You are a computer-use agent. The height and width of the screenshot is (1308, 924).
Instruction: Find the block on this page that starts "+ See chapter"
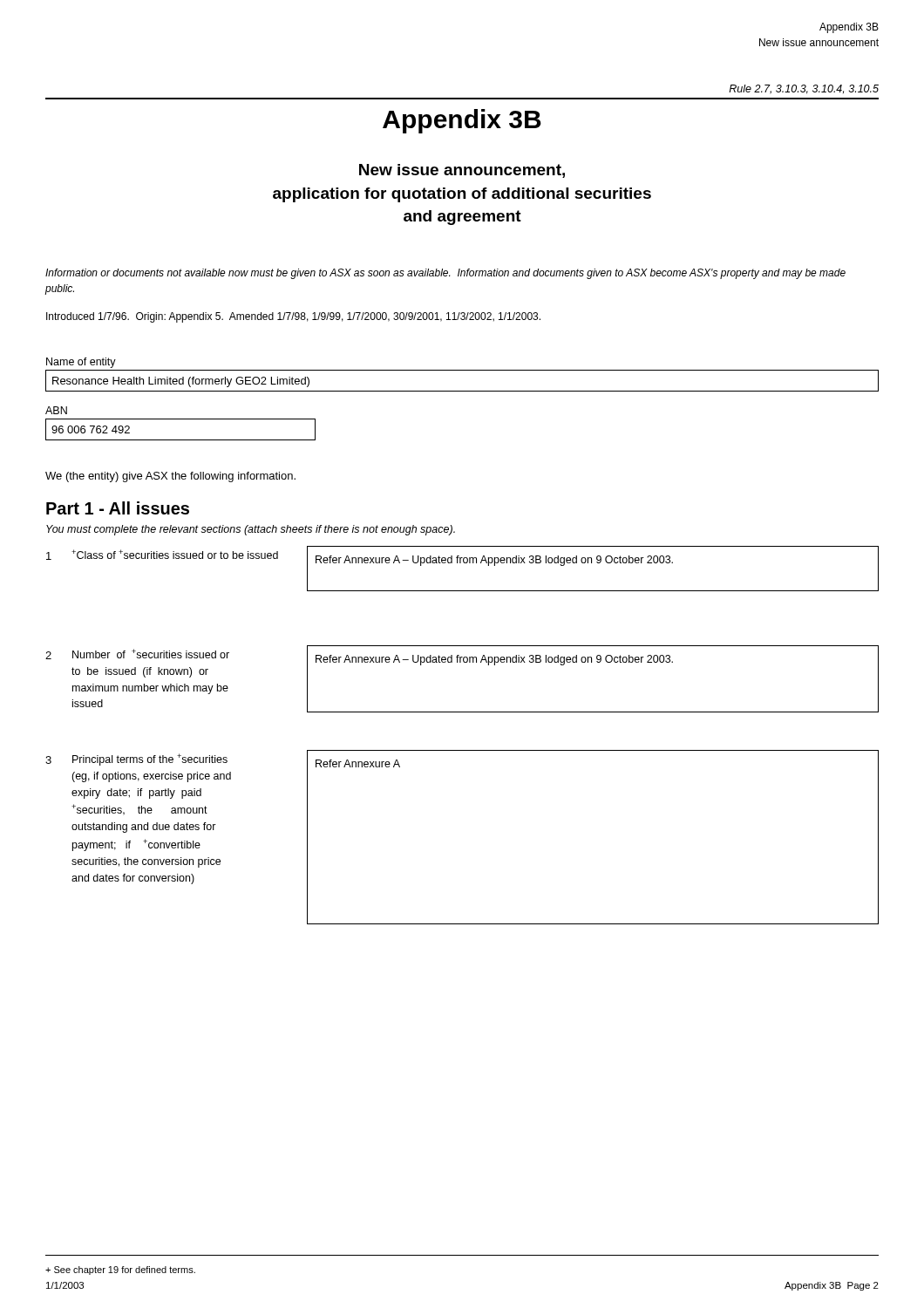121,1270
